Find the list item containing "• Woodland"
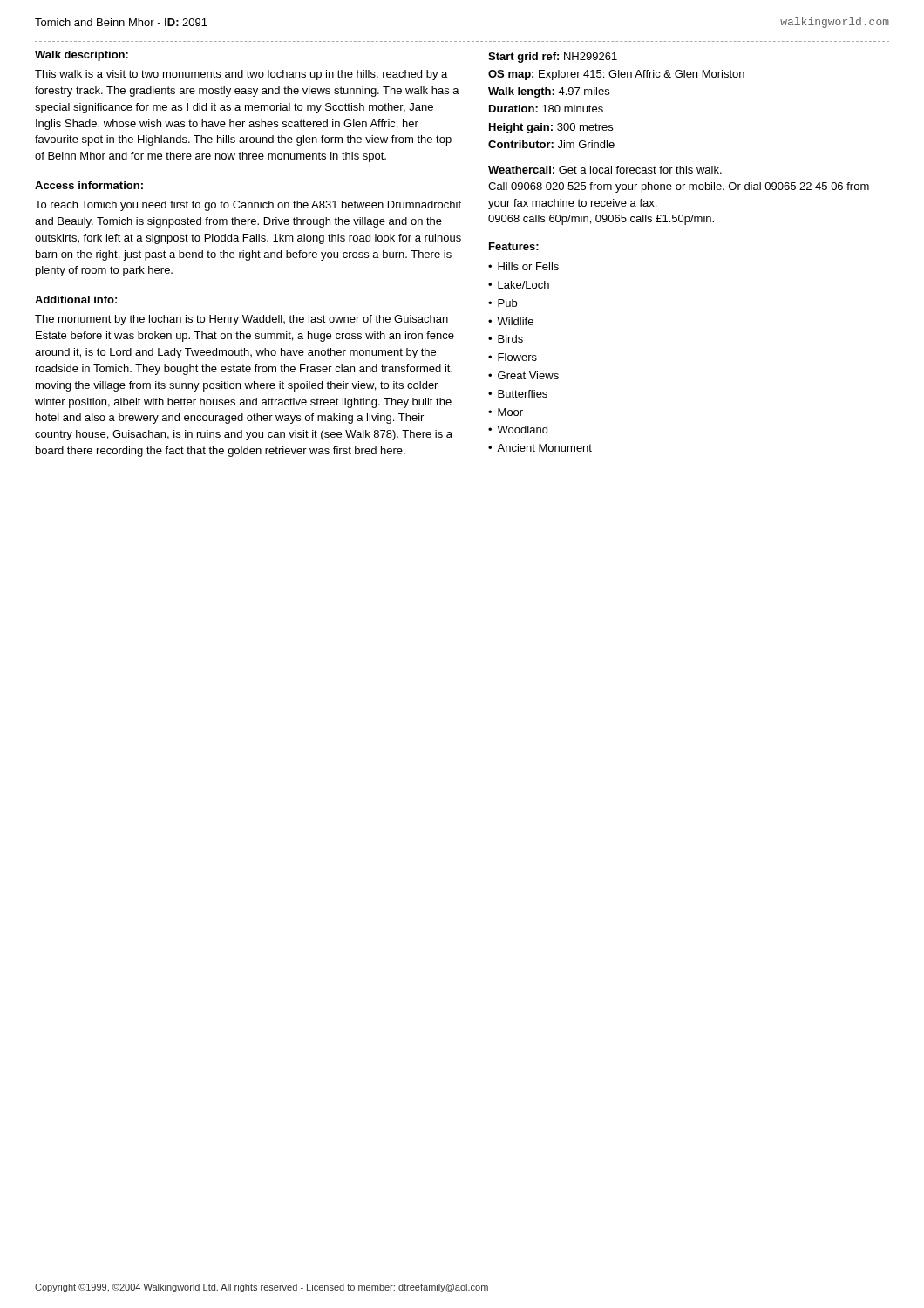Viewport: 924px width, 1308px height. [x=518, y=431]
